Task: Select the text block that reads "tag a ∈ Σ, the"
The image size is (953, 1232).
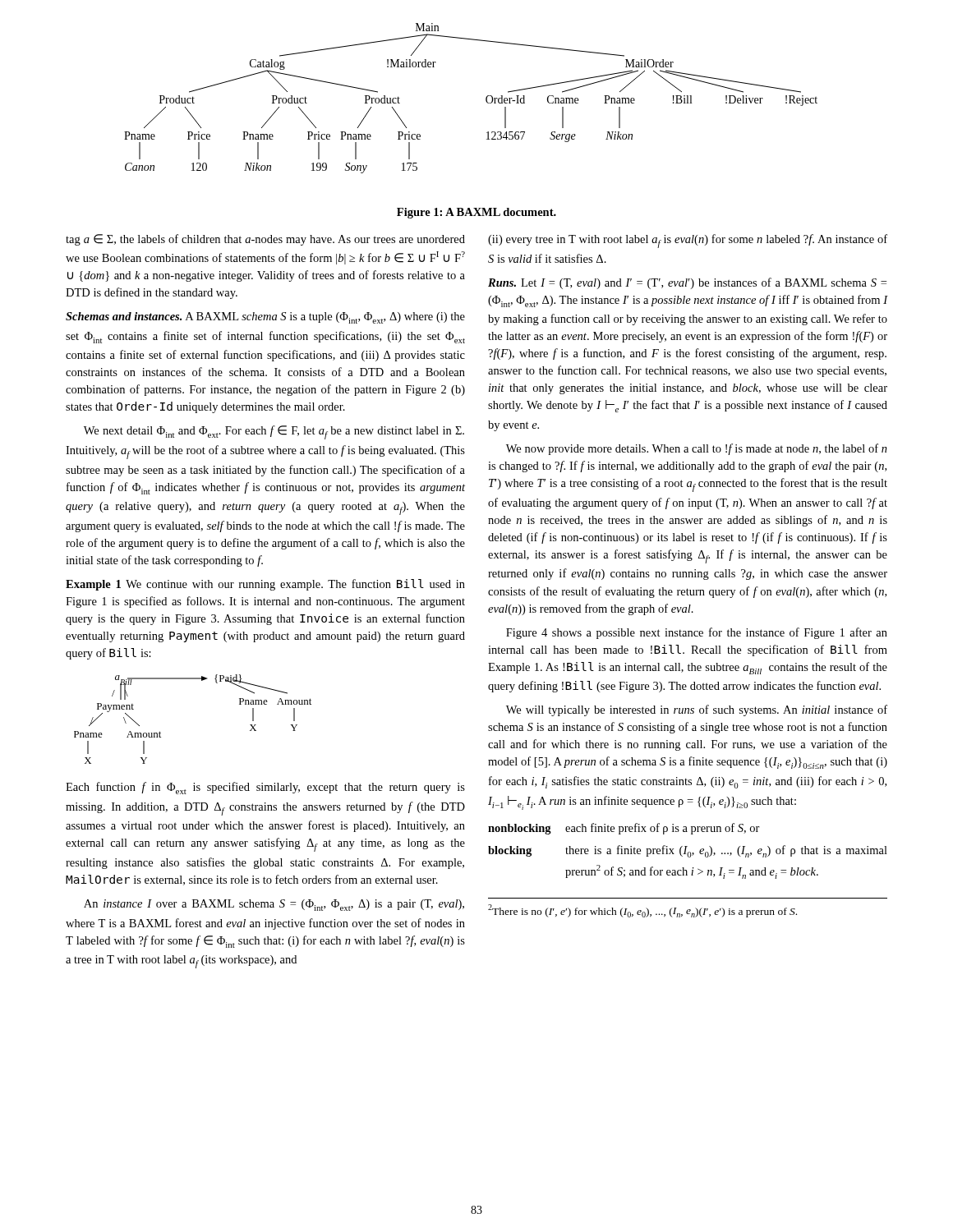Action: 265,266
